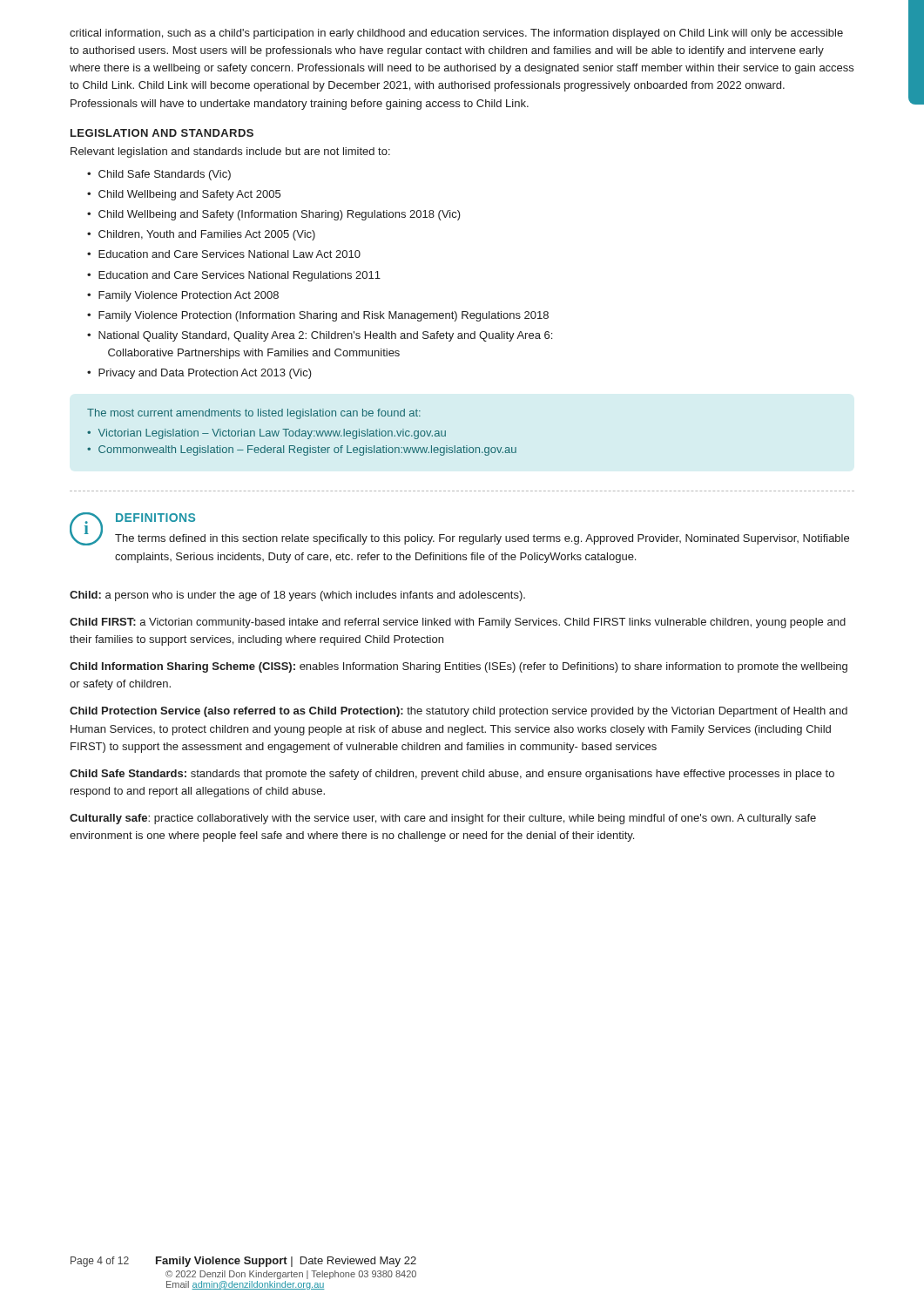Viewport: 924px width, 1307px height.
Task: Point to "Child Safe Standards (Vic)"
Action: 165,174
